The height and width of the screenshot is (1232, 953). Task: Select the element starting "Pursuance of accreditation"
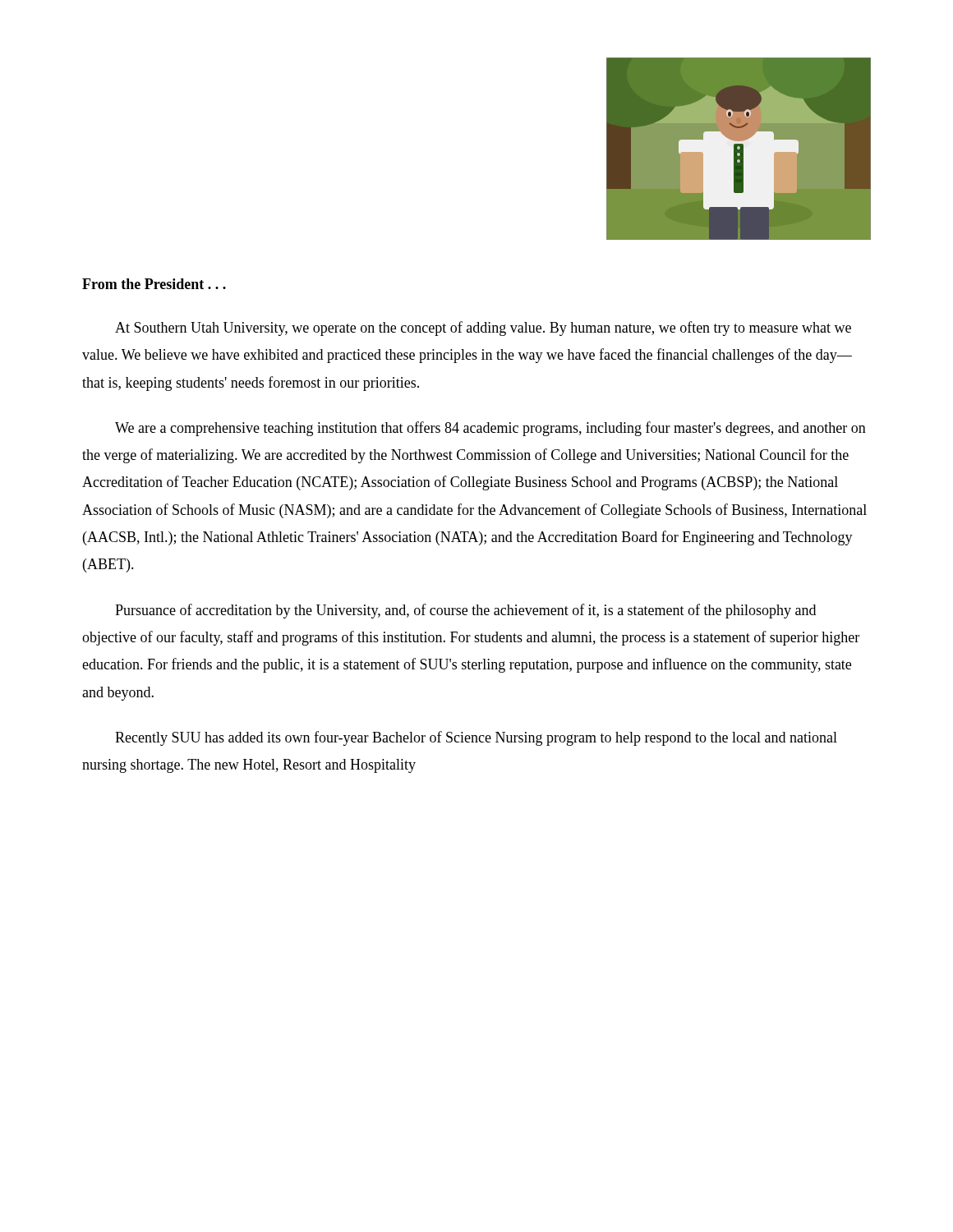coord(476,651)
